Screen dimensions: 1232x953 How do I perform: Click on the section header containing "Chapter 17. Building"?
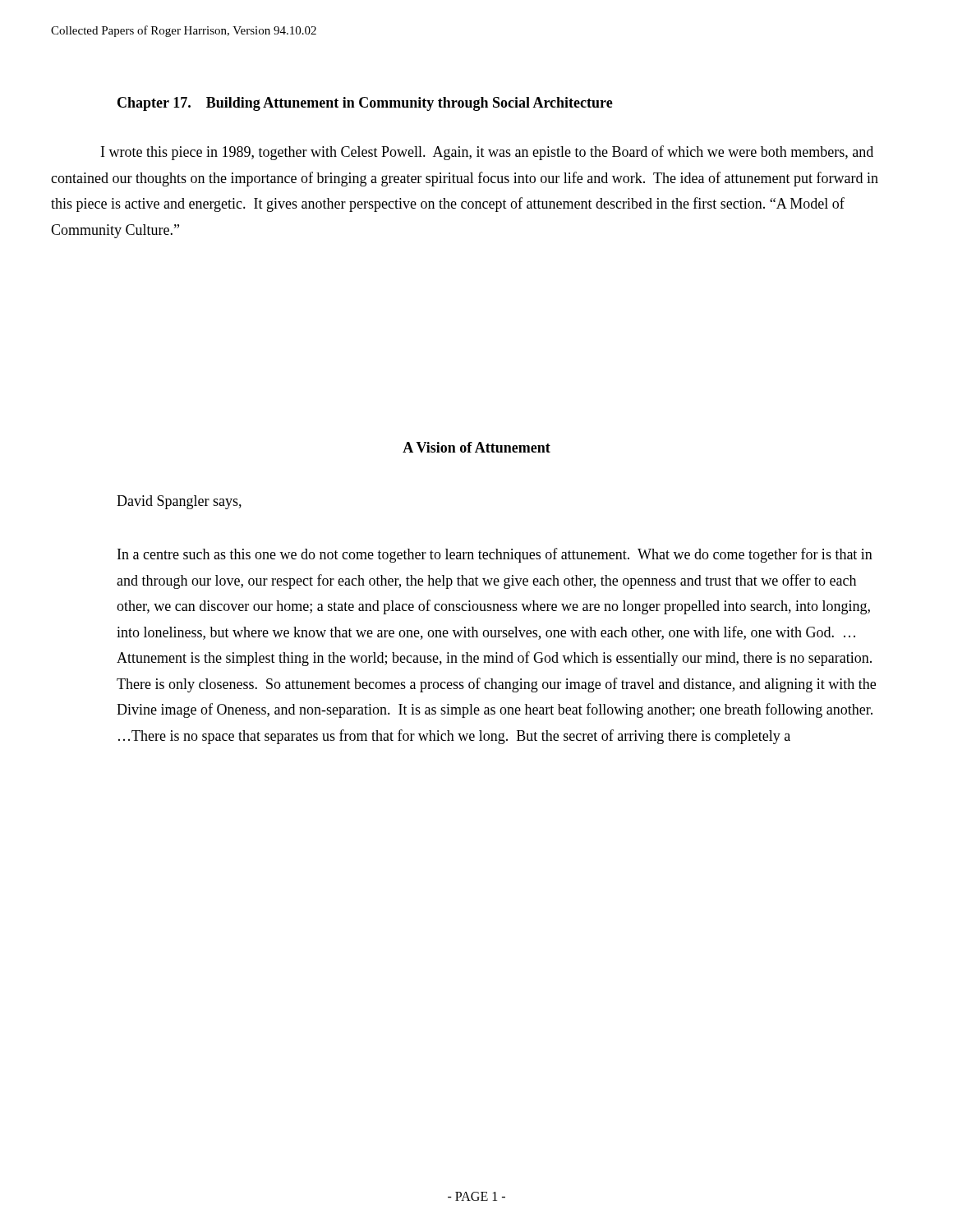(x=365, y=103)
